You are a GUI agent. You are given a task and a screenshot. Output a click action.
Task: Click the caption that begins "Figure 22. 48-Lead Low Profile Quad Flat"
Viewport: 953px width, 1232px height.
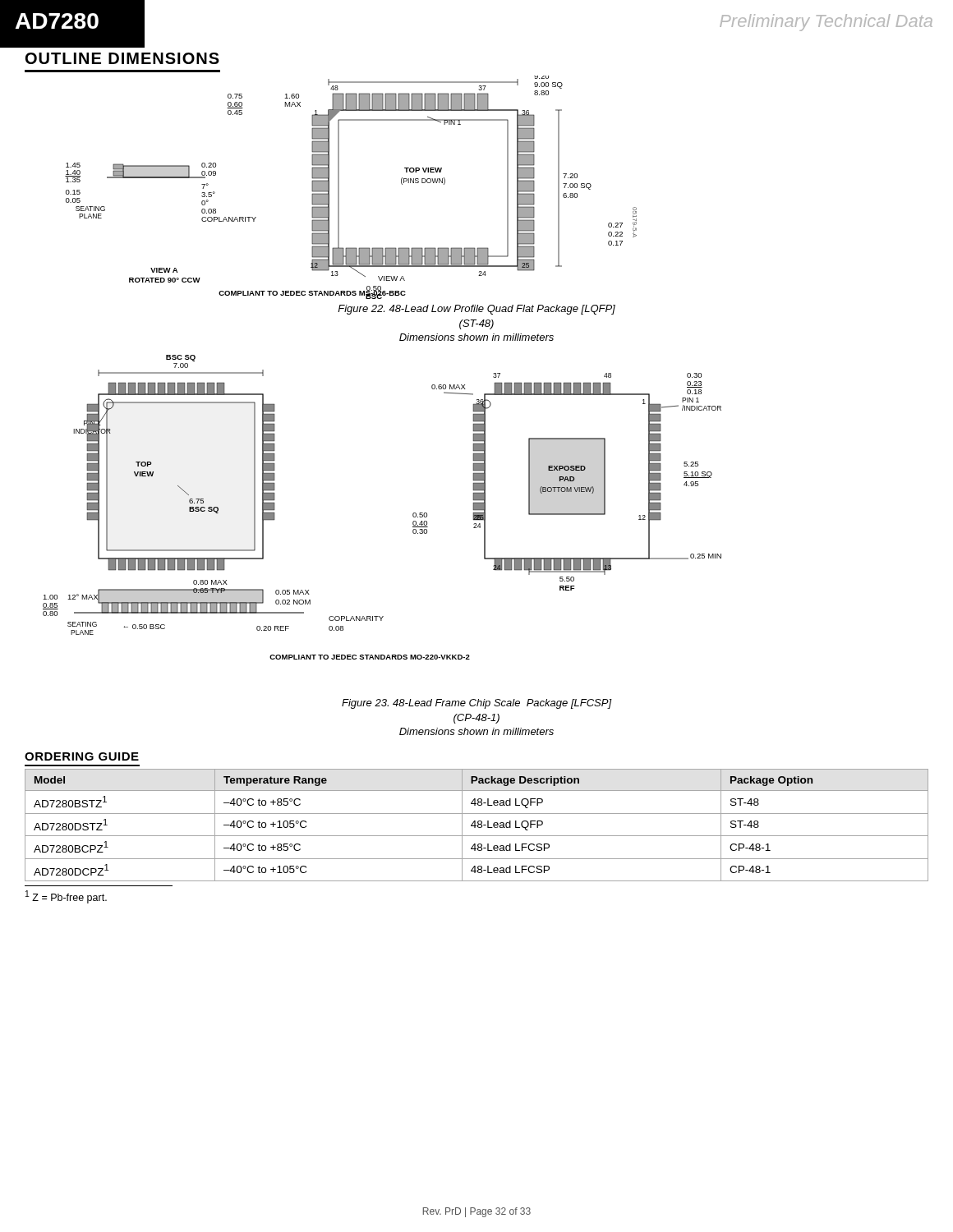point(476,308)
